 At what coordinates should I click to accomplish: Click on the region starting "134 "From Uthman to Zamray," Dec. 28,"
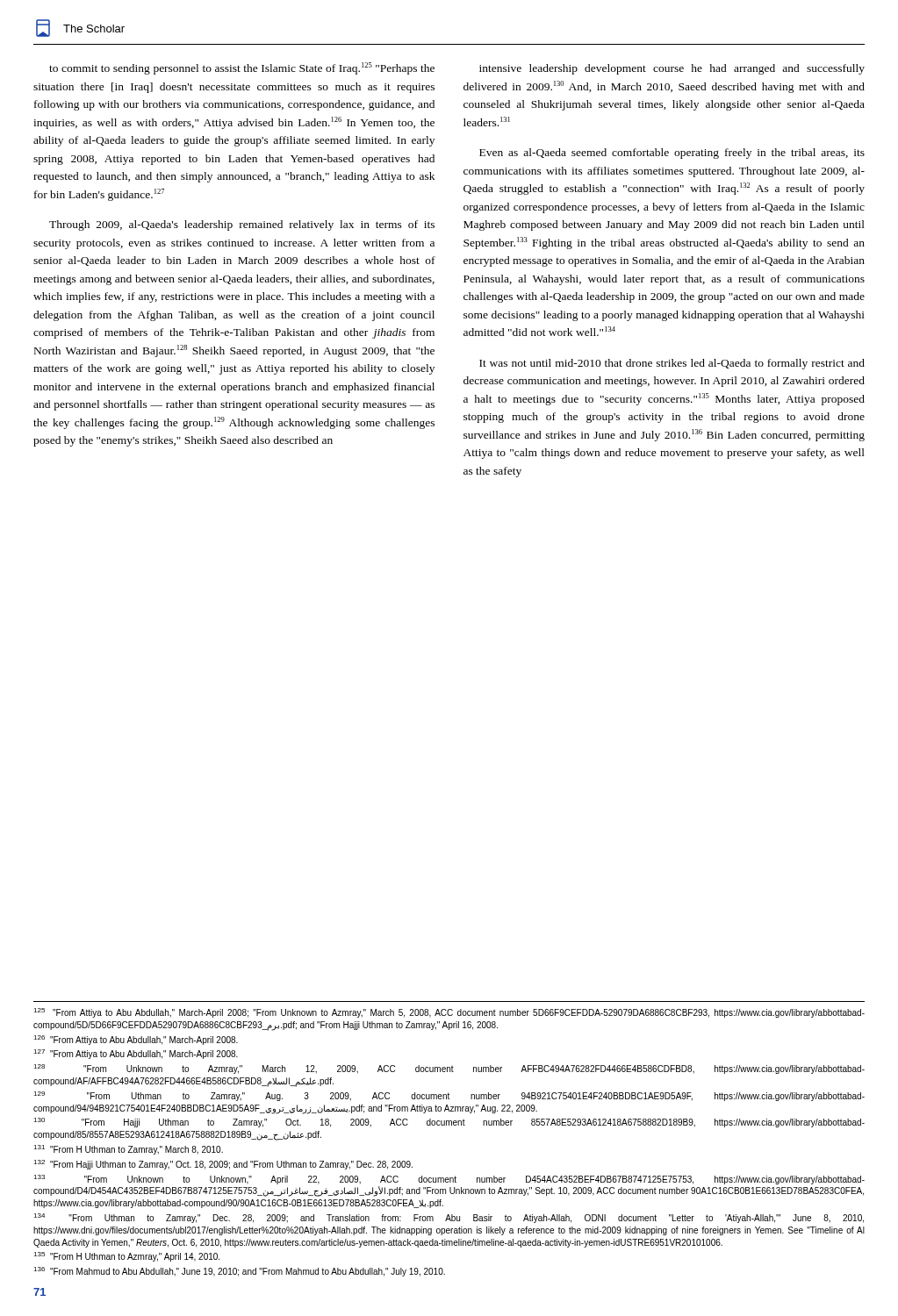[x=449, y=1230]
